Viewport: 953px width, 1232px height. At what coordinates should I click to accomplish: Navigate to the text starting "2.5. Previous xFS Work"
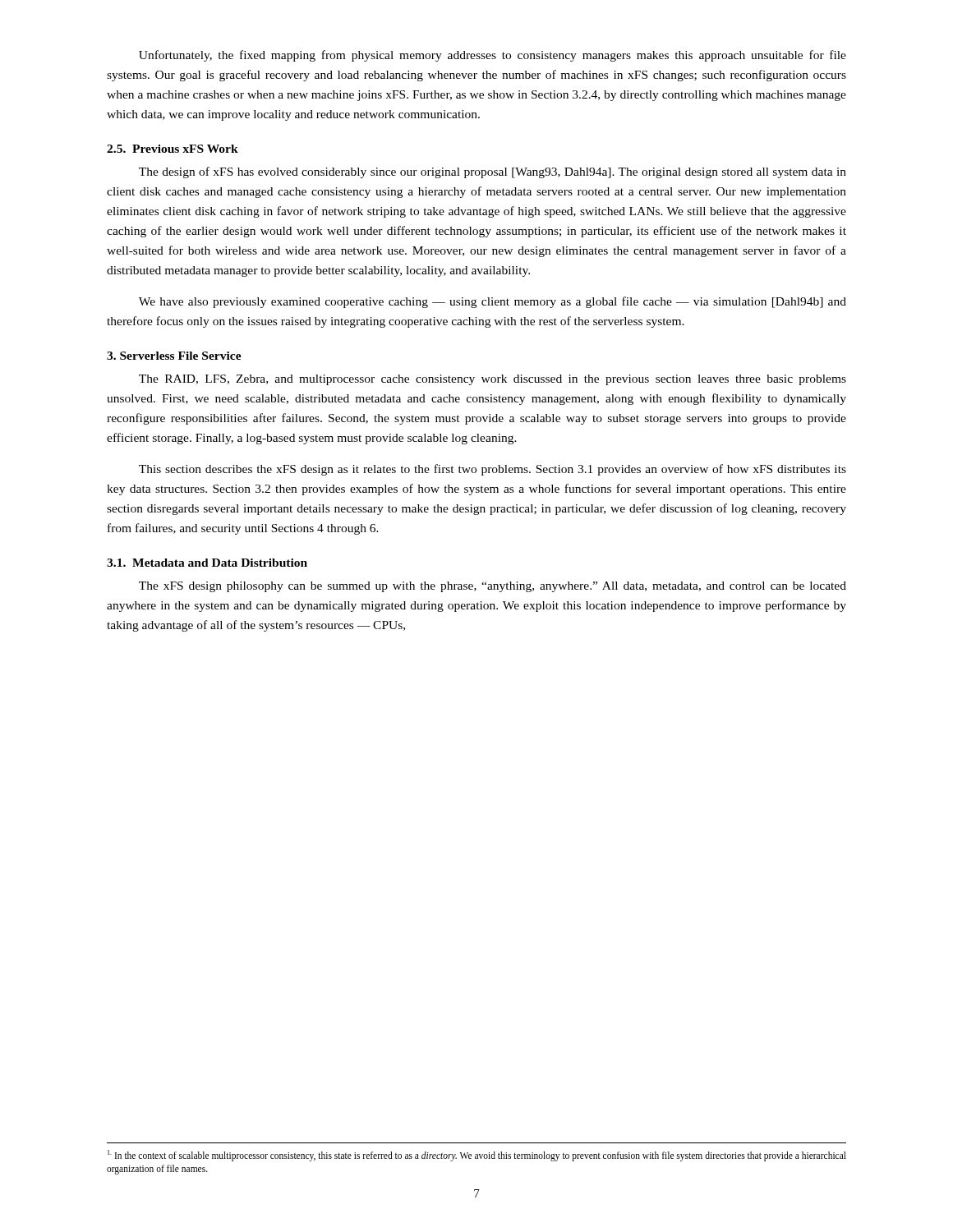(173, 149)
